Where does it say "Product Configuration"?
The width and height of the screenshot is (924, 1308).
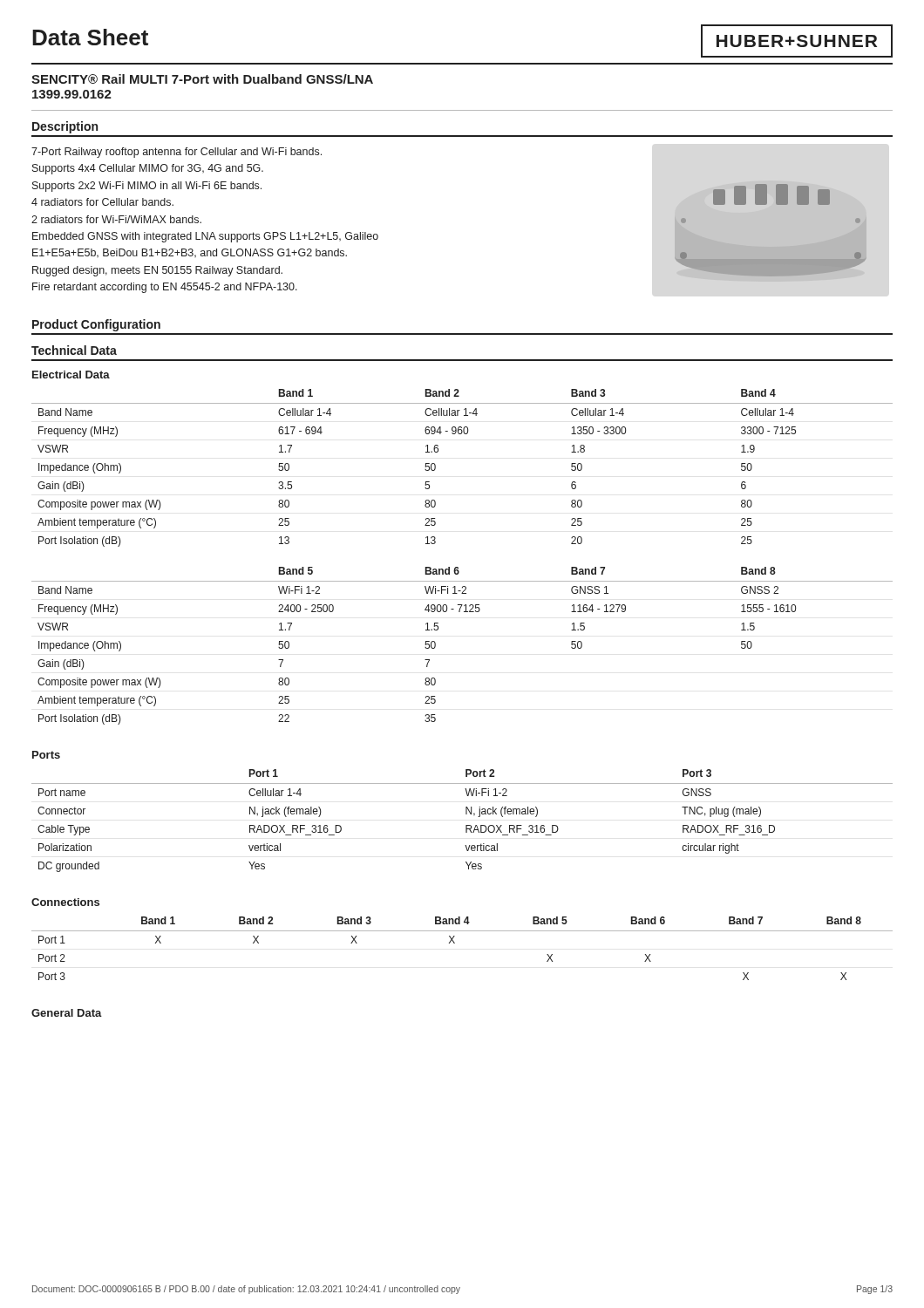[96, 324]
